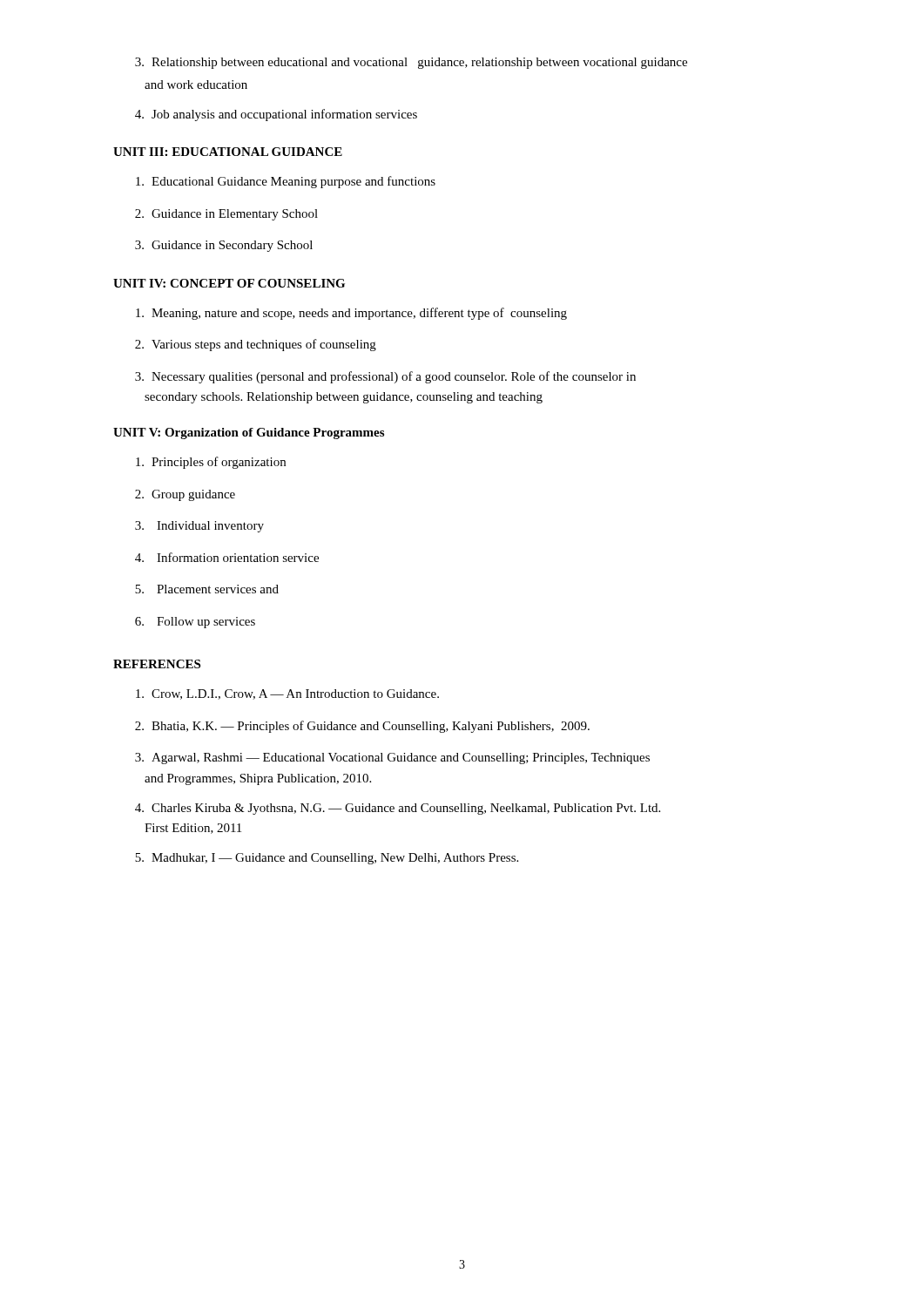Click on the list item with the text "Crow, L.D.I., Crow, A — An"
The height and width of the screenshot is (1307, 924).
coord(287,694)
